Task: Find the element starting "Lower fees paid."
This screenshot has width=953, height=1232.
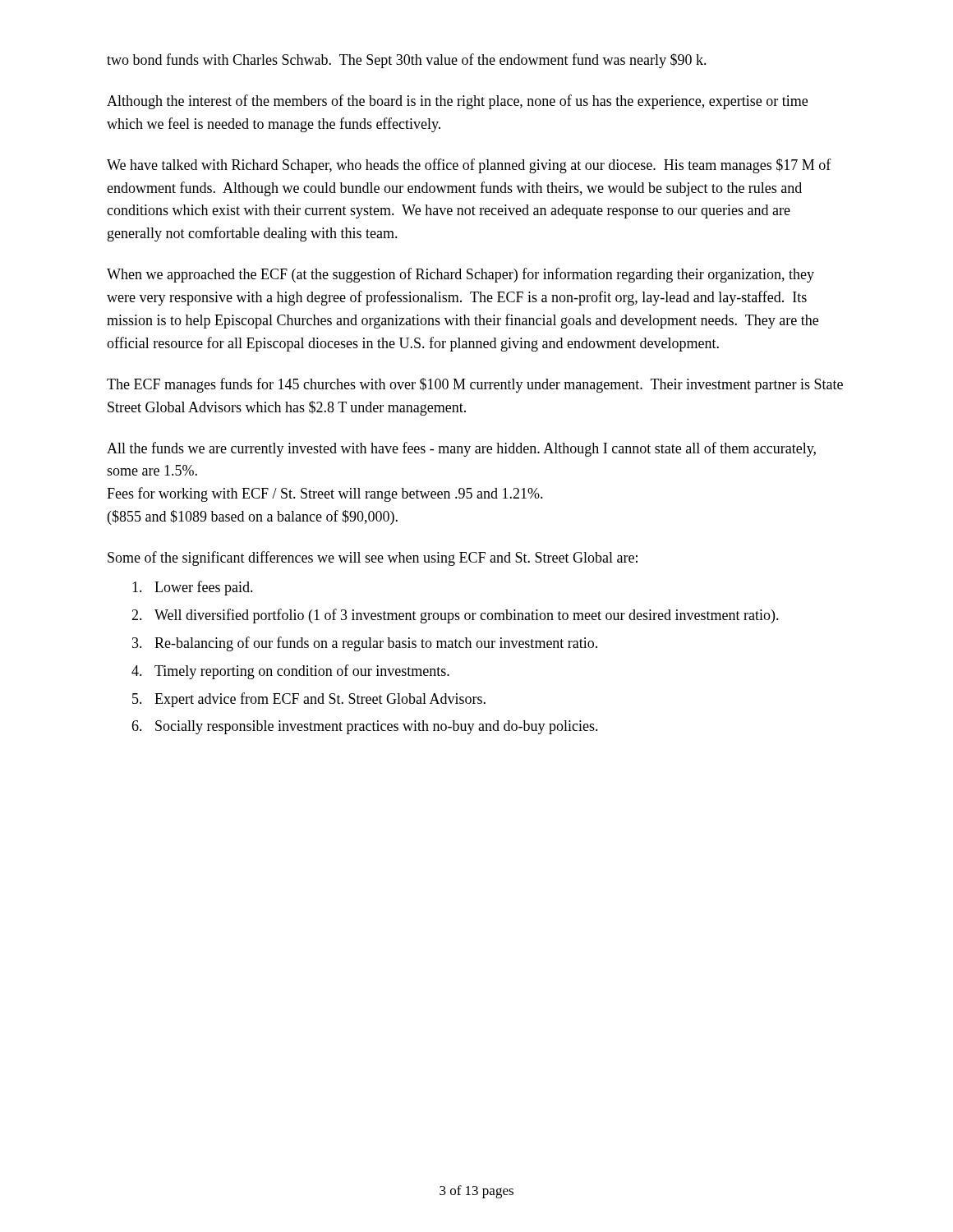Action: [193, 588]
